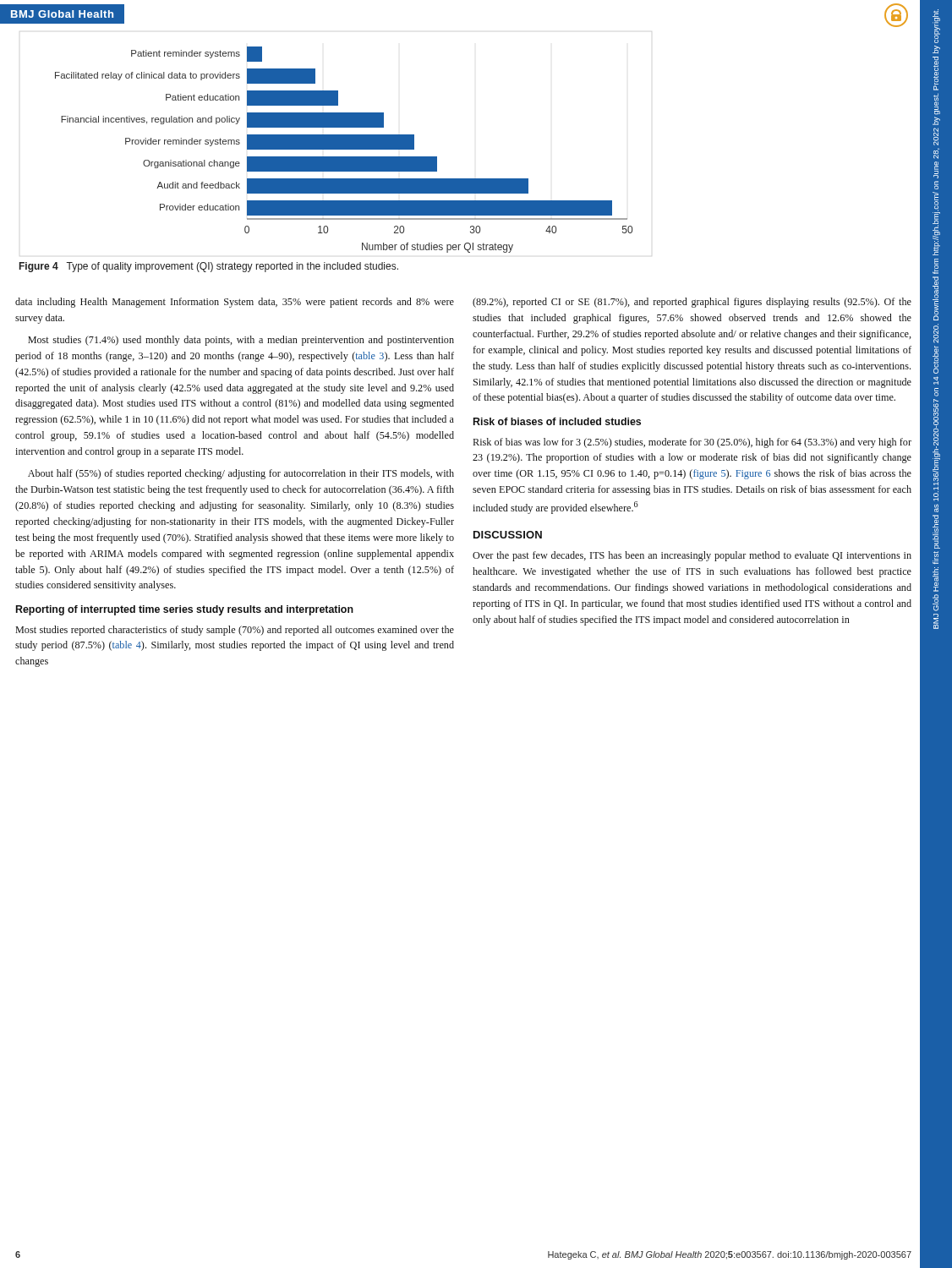This screenshot has width=952, height=1268.
Task: Locate the text block that reads "data including Health Management Information System data,"
Action: click(235, 482)
